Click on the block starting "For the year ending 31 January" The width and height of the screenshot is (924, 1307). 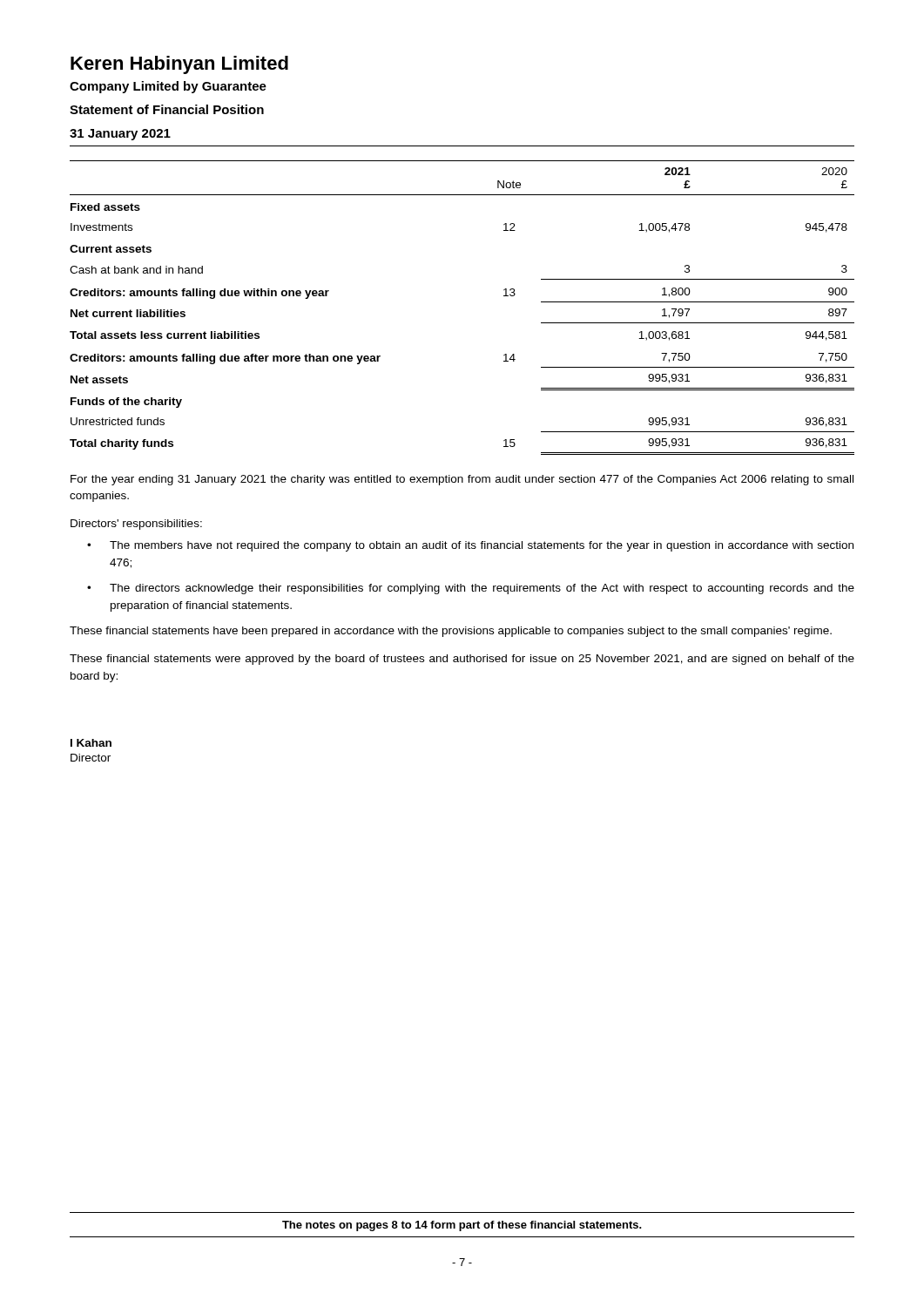(462, 487)
